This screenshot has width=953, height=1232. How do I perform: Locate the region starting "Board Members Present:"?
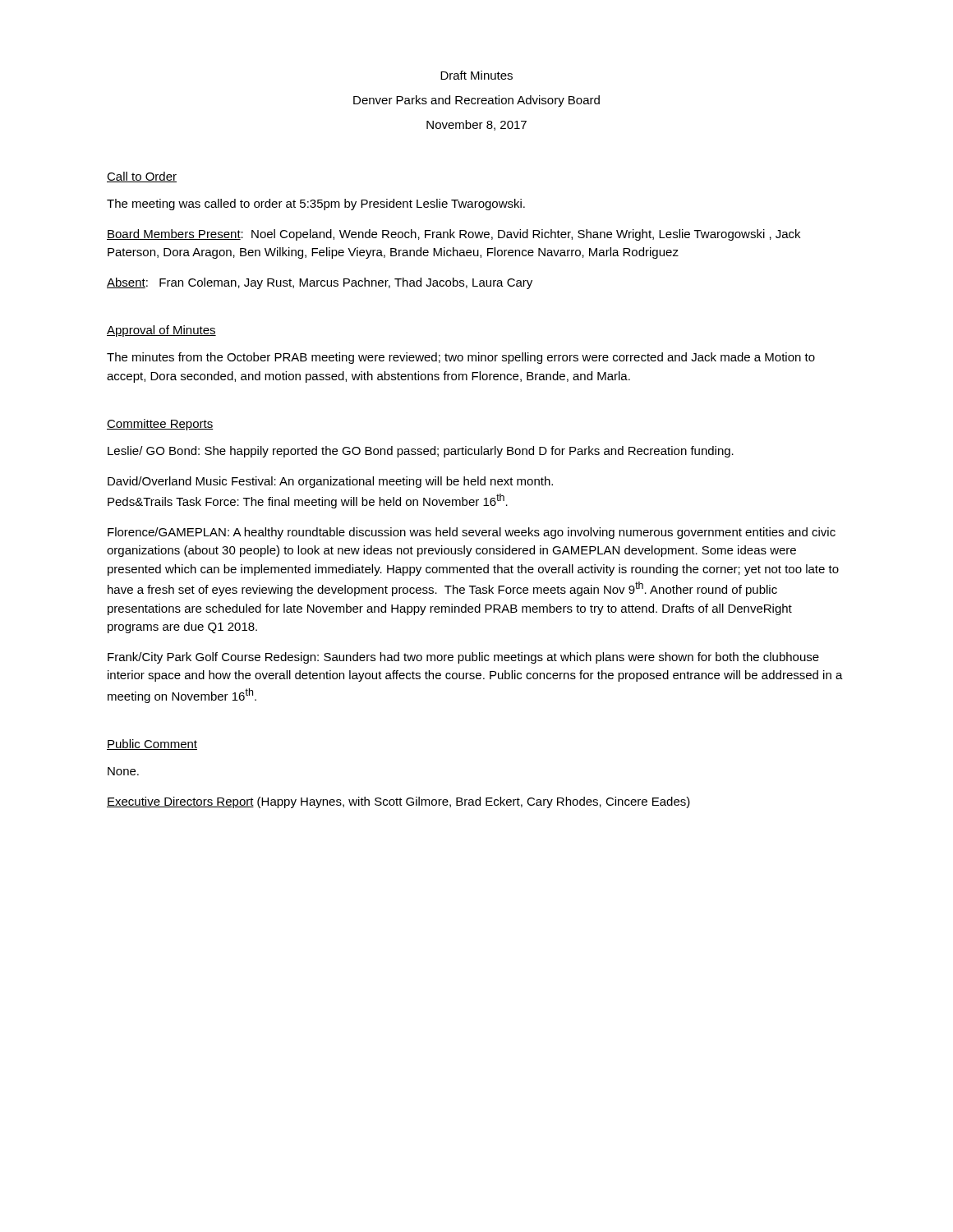[x=454, y=243]
